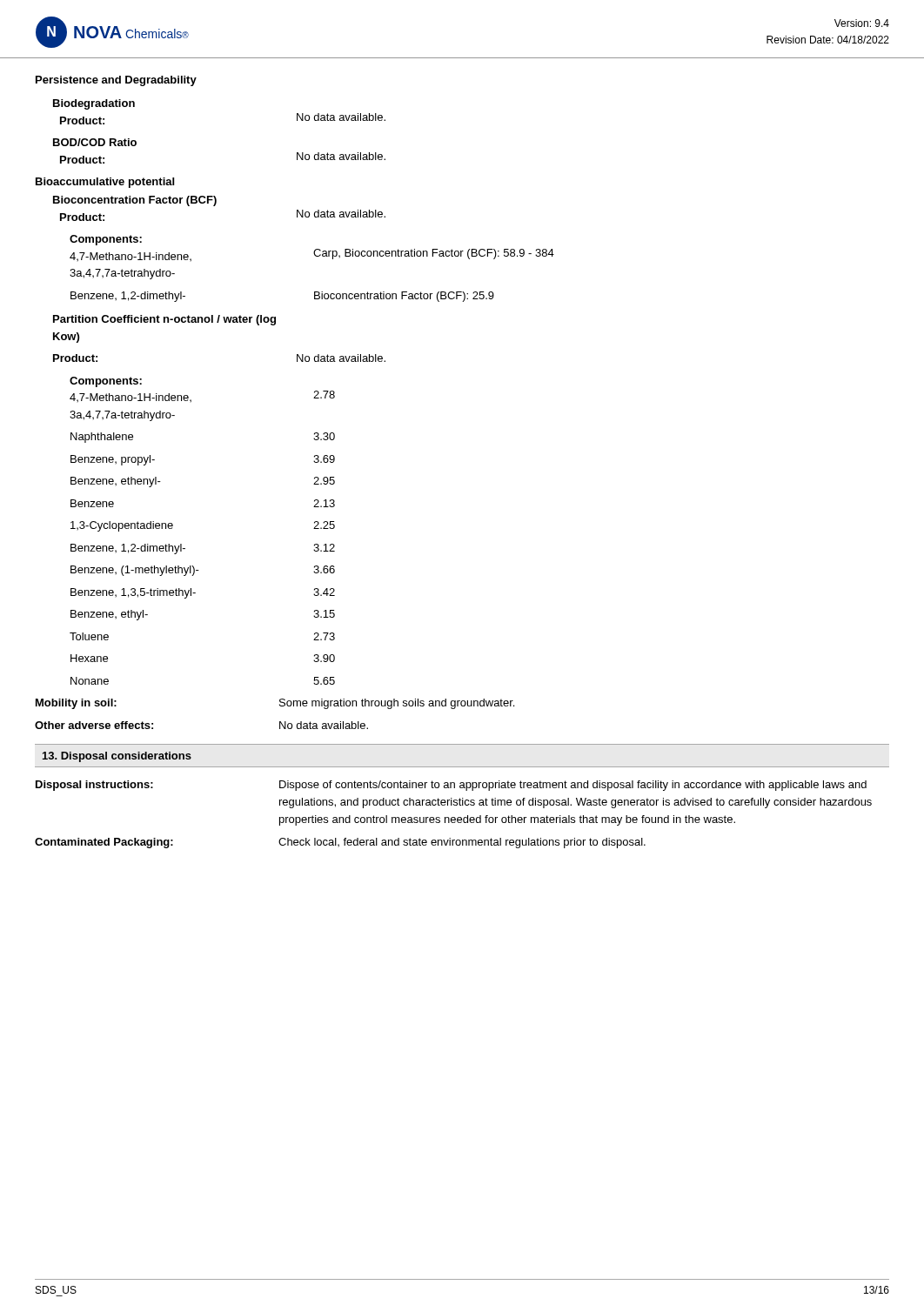Locate the text block that reads "Product: No data"
Image resolution: width=924 pixels, height=1305 pixels.
74,357
